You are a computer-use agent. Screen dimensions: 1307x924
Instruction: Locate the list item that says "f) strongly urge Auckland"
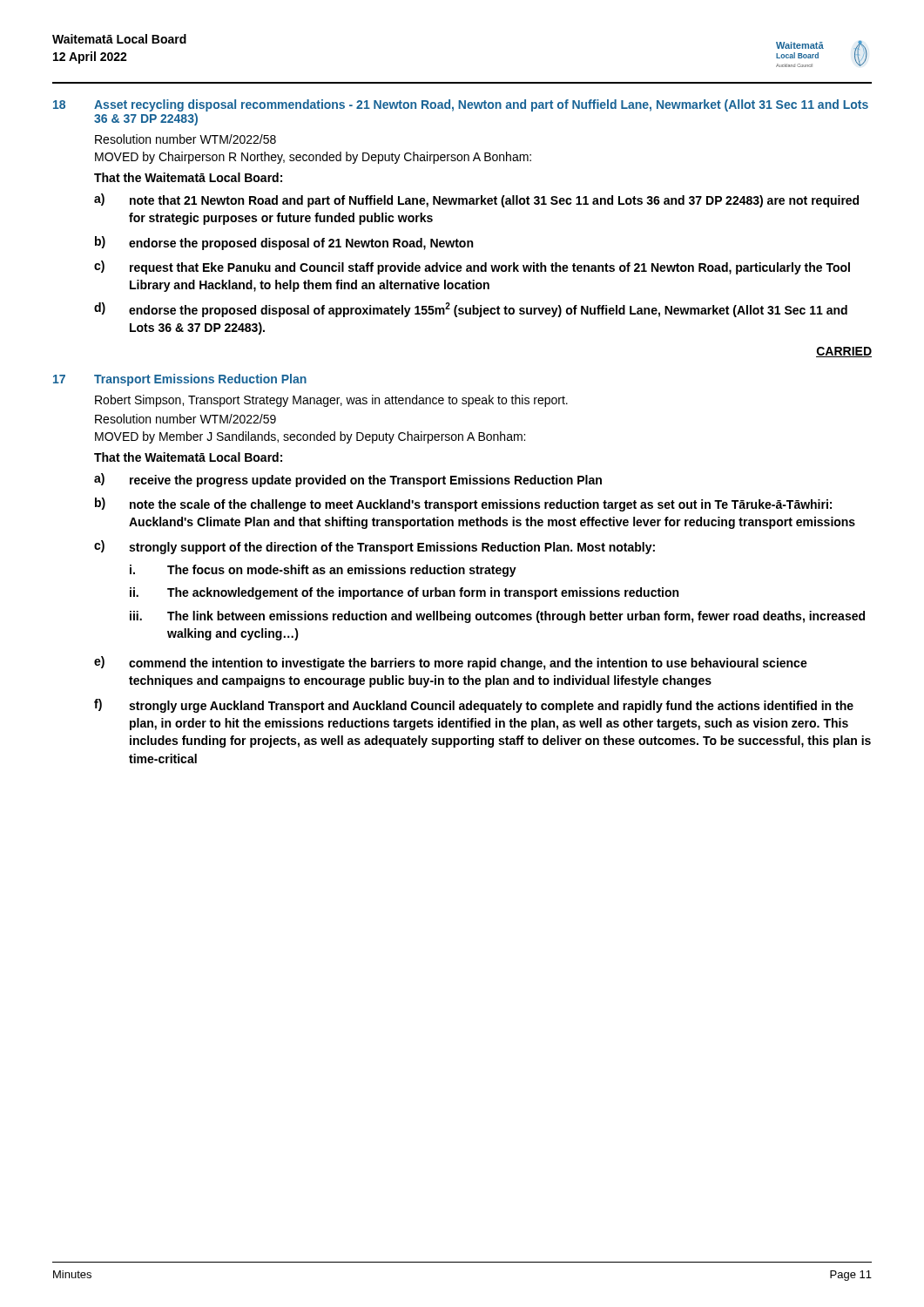[483, 732]
